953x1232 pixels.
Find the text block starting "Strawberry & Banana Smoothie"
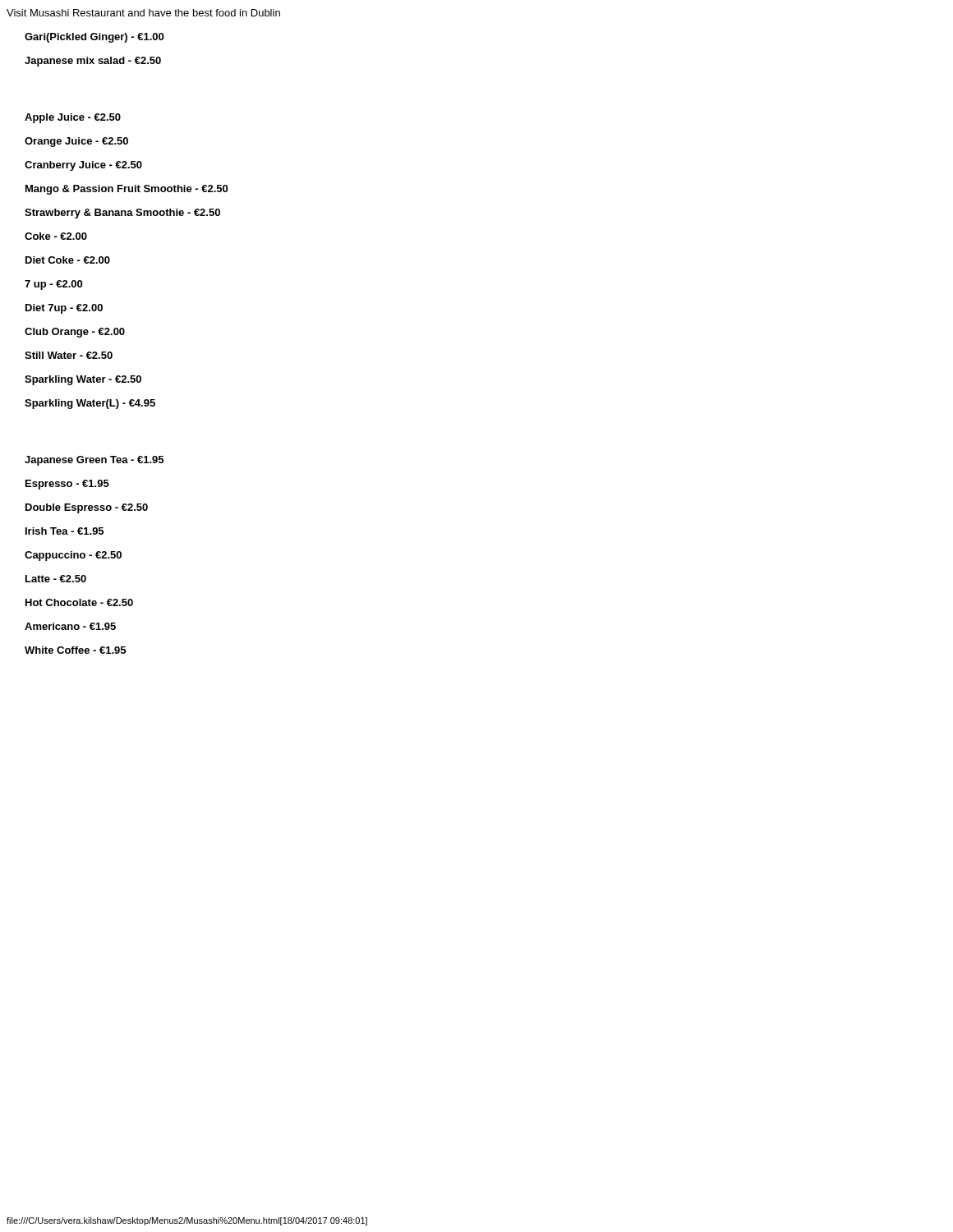click(123, 212)
